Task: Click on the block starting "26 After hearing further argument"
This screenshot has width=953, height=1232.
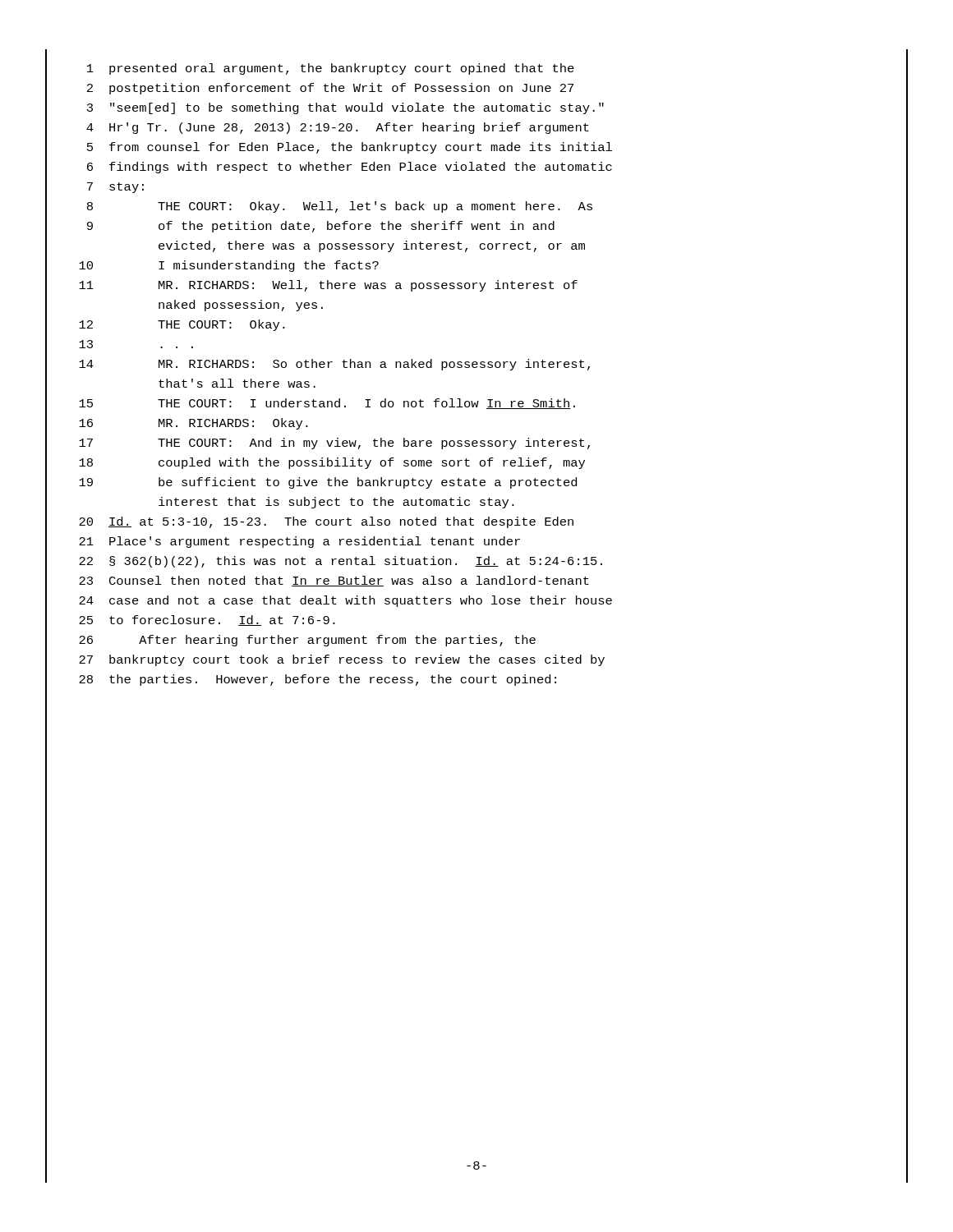Action: [476, 641]
